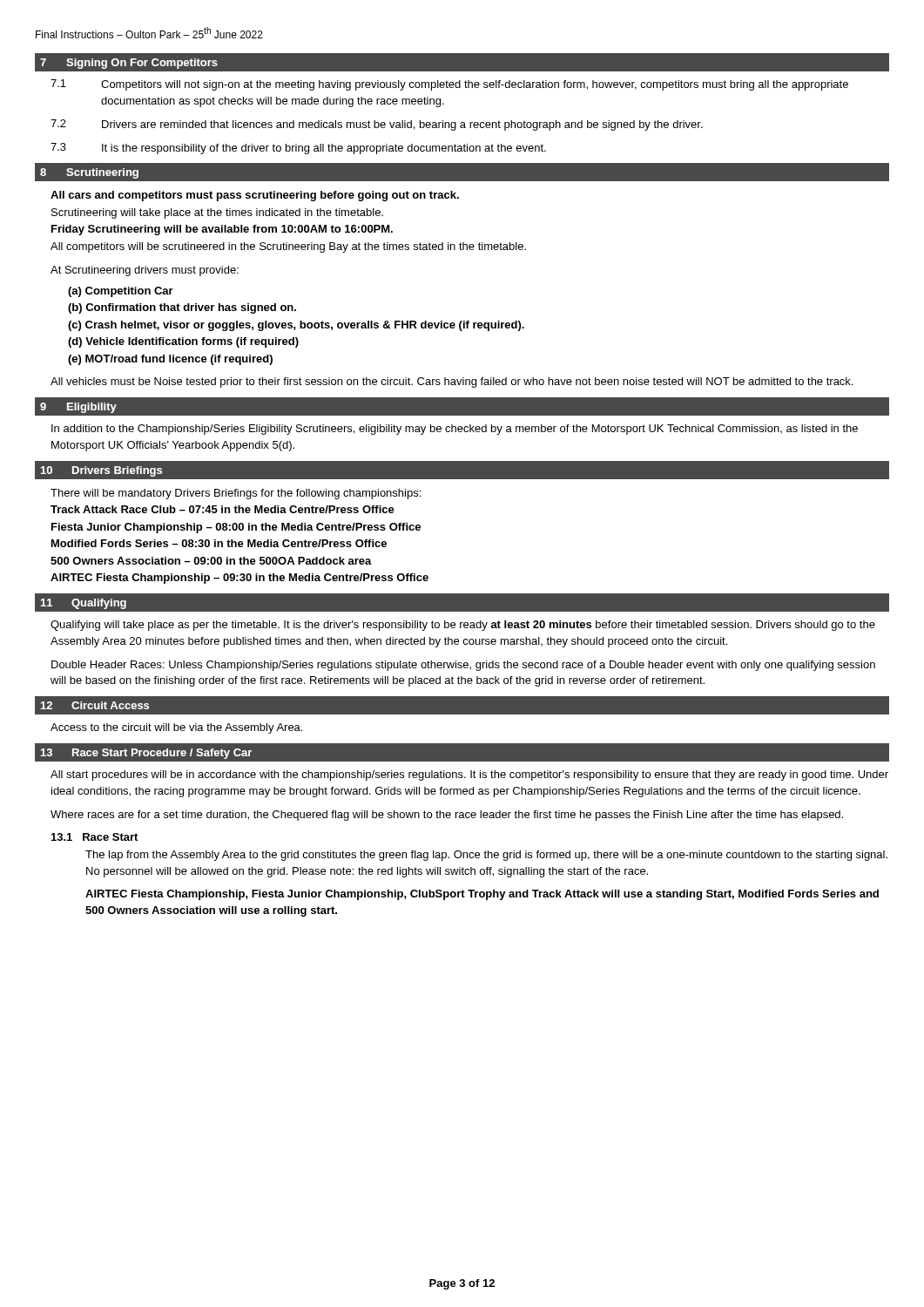Locate the text "9 Eligibility"

tap(78, 407)
